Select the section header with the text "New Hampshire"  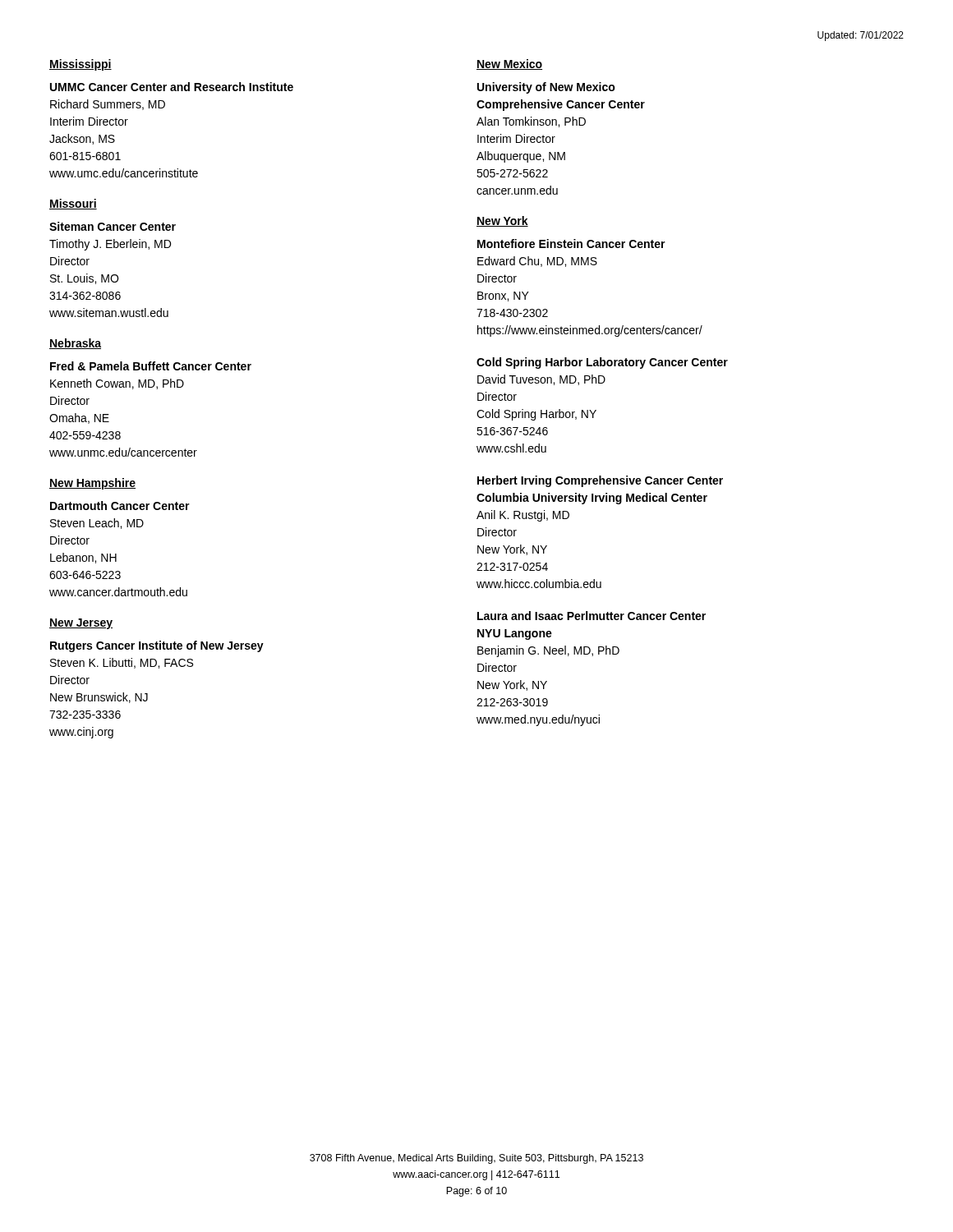point(92,483)
